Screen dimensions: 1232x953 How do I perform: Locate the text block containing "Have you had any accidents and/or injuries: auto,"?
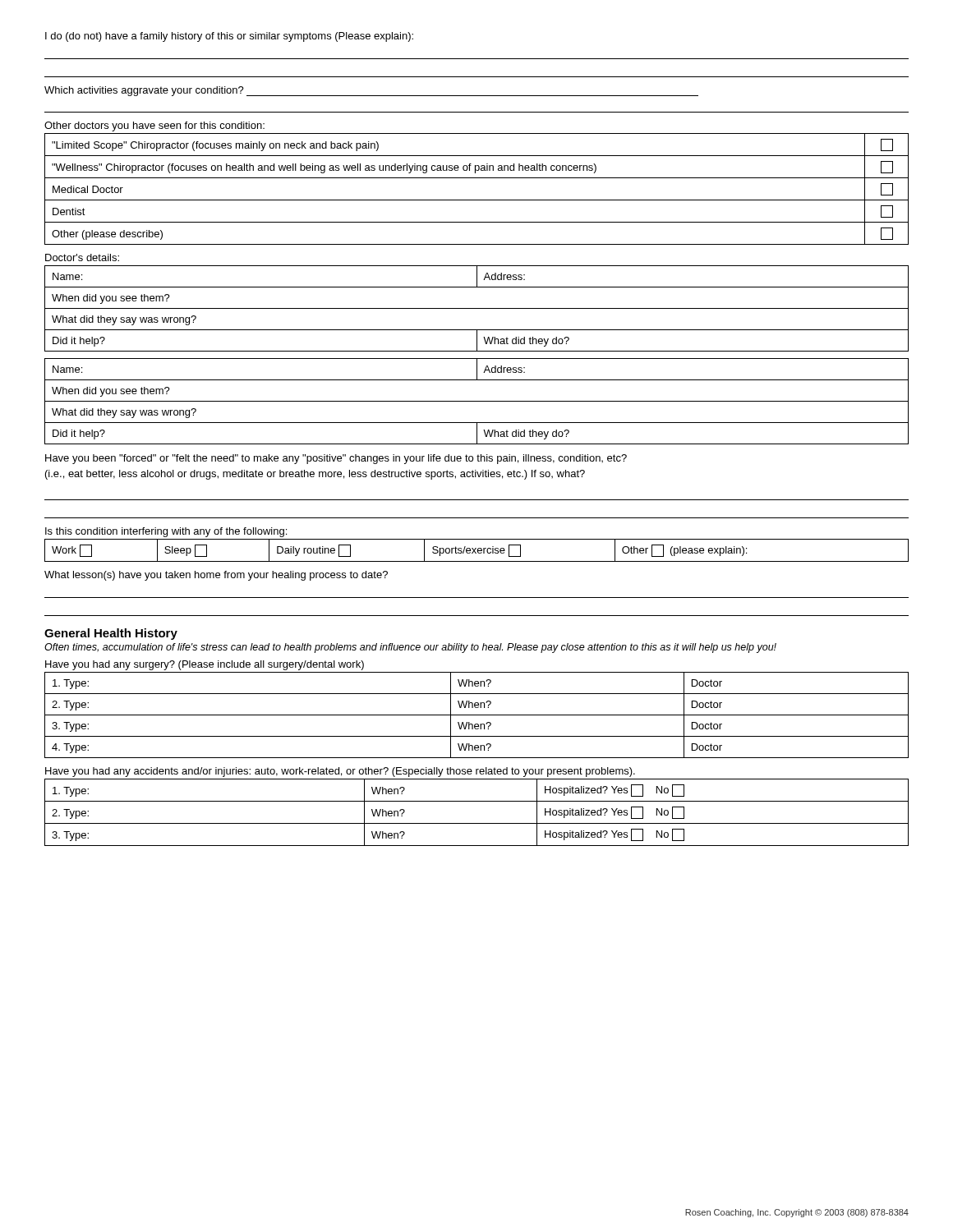(x=340, y=771)
